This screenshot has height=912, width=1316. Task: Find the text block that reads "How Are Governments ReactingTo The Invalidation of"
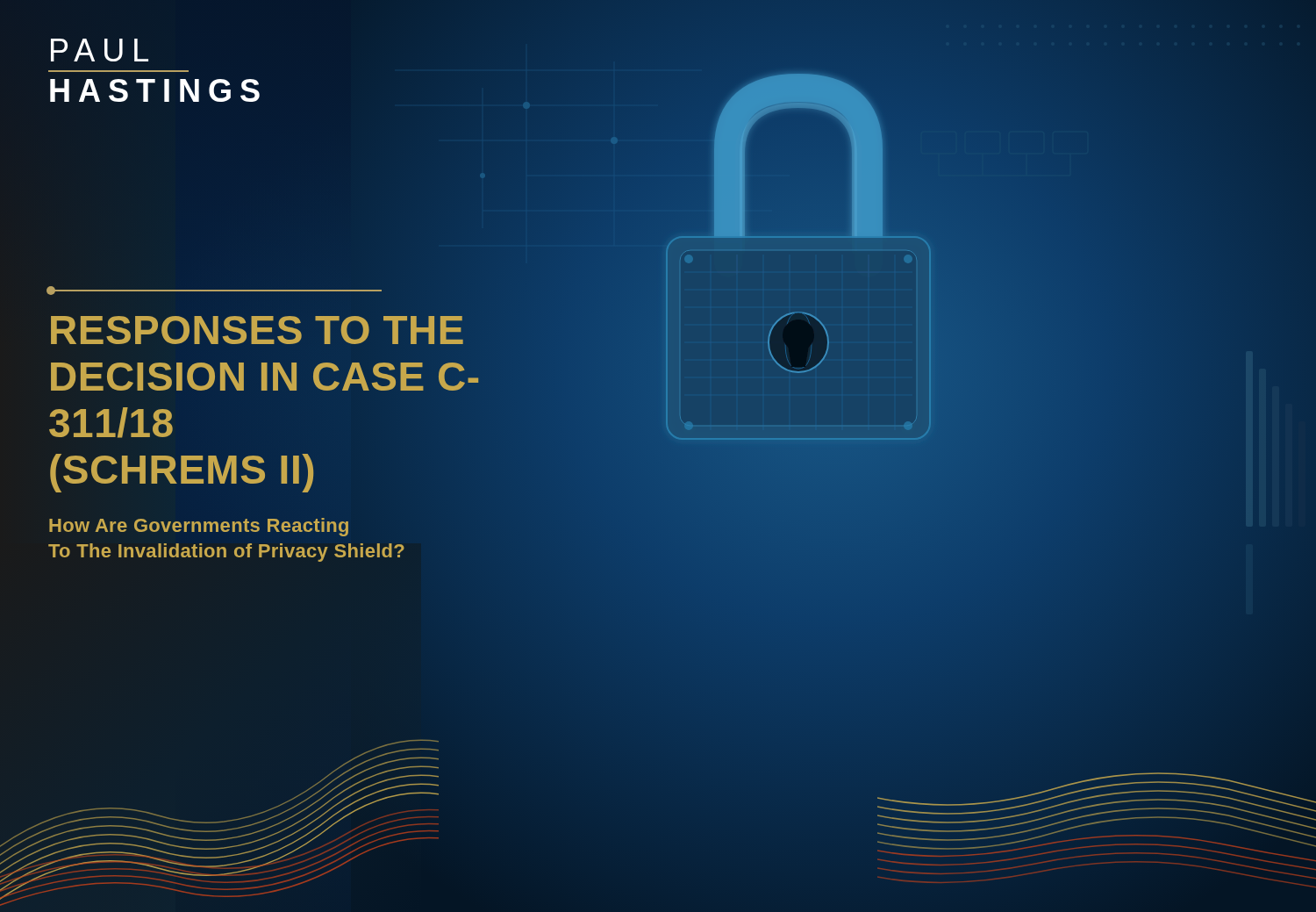227,538
